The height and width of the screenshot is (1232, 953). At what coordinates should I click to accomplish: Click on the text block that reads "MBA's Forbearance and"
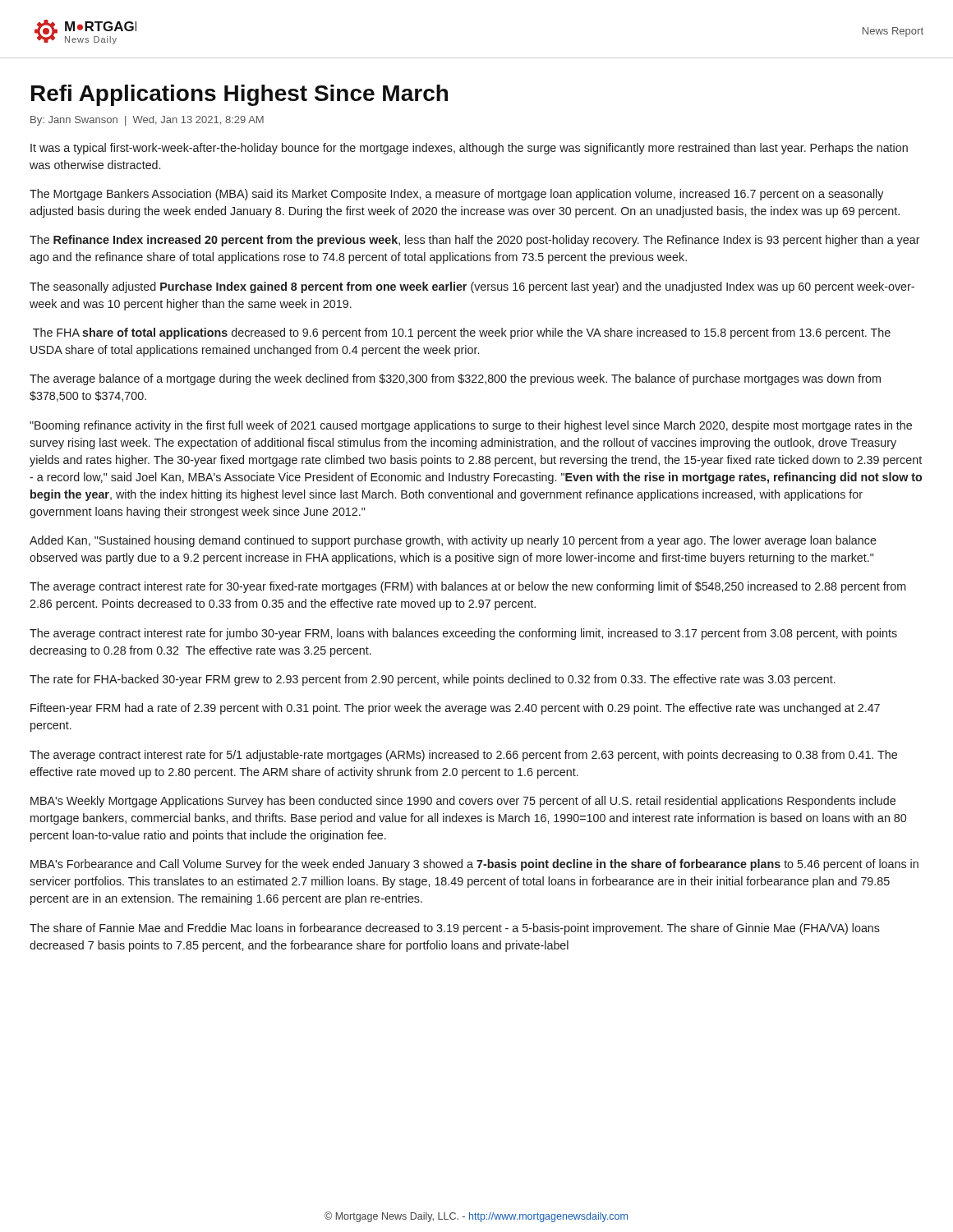476,882
